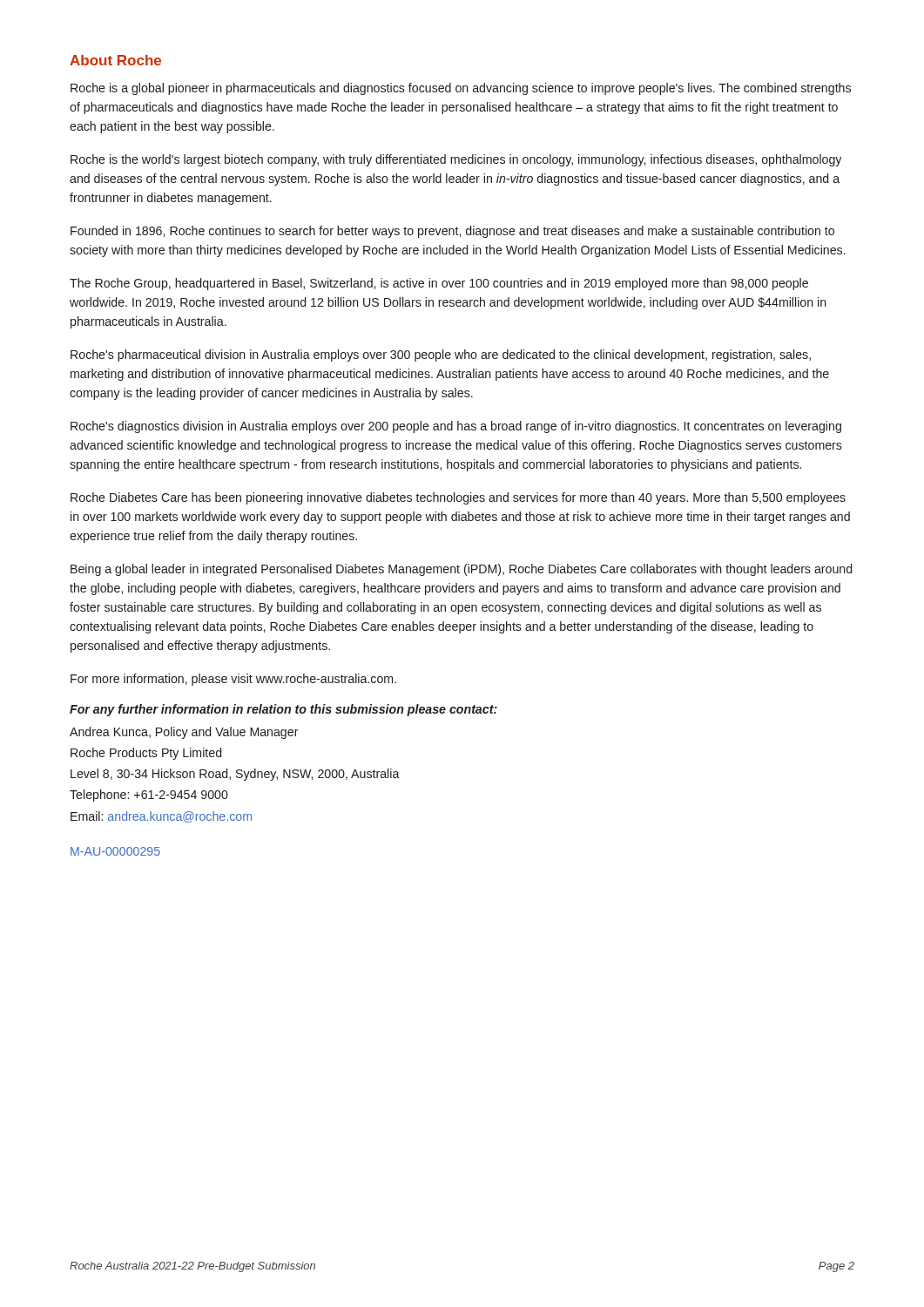
Task: Locate the text block that reads "For any further information in relation to this"
Action: 284,709
